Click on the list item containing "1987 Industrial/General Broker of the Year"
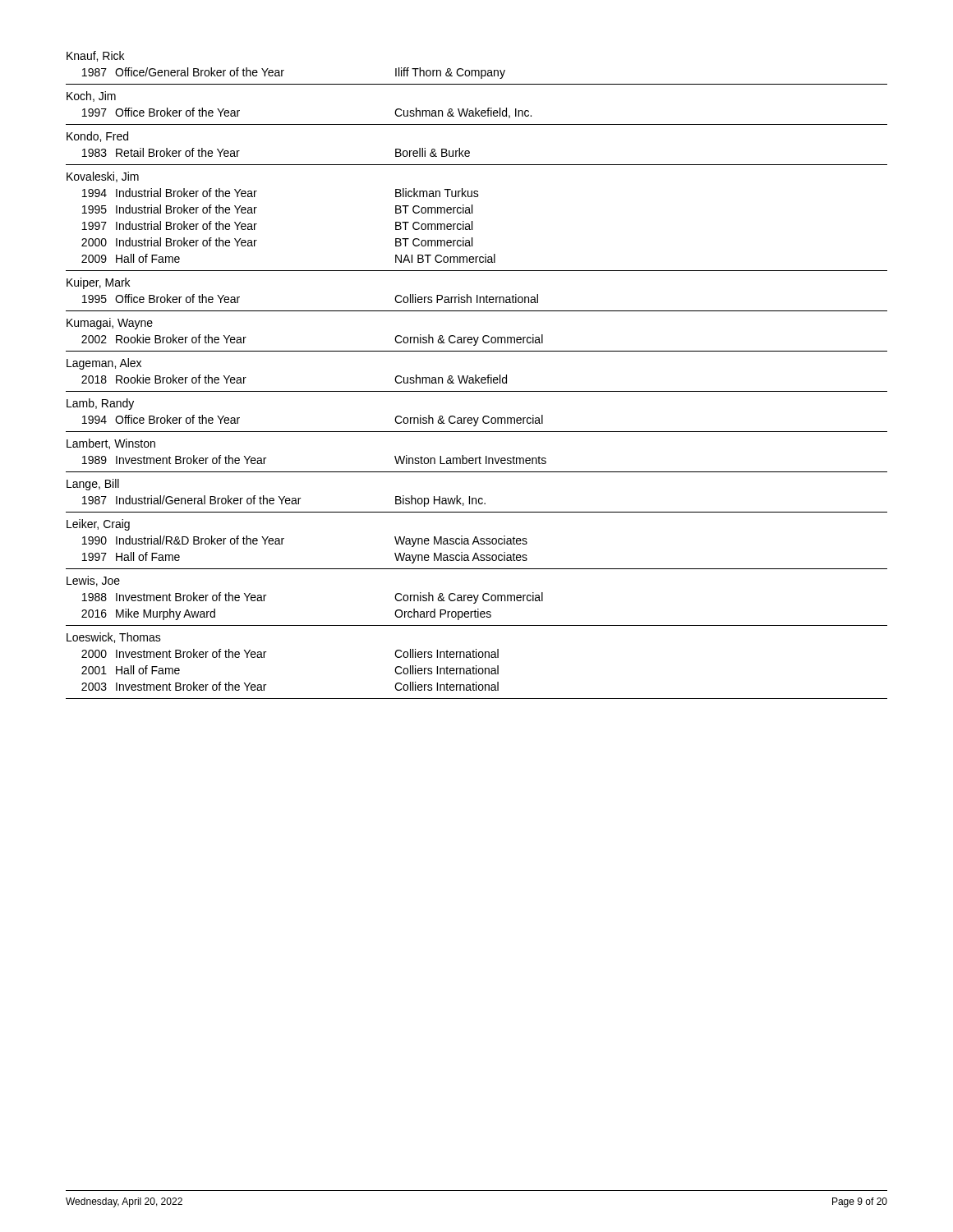The height and width of the screenshot is (1232, 953). coord(476,500)
